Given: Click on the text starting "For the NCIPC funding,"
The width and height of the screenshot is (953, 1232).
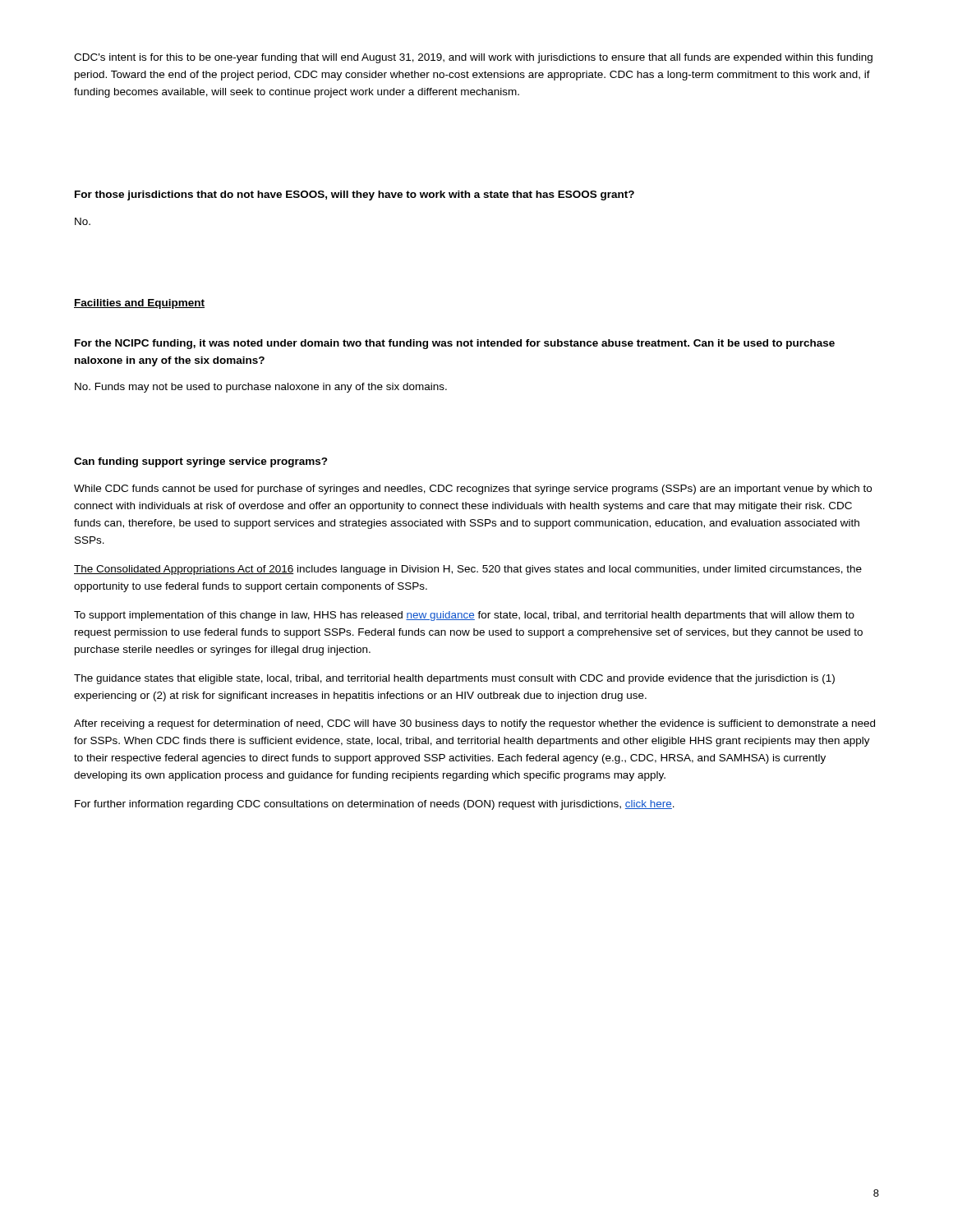Looking at the screenshot, I should point(454,351).
